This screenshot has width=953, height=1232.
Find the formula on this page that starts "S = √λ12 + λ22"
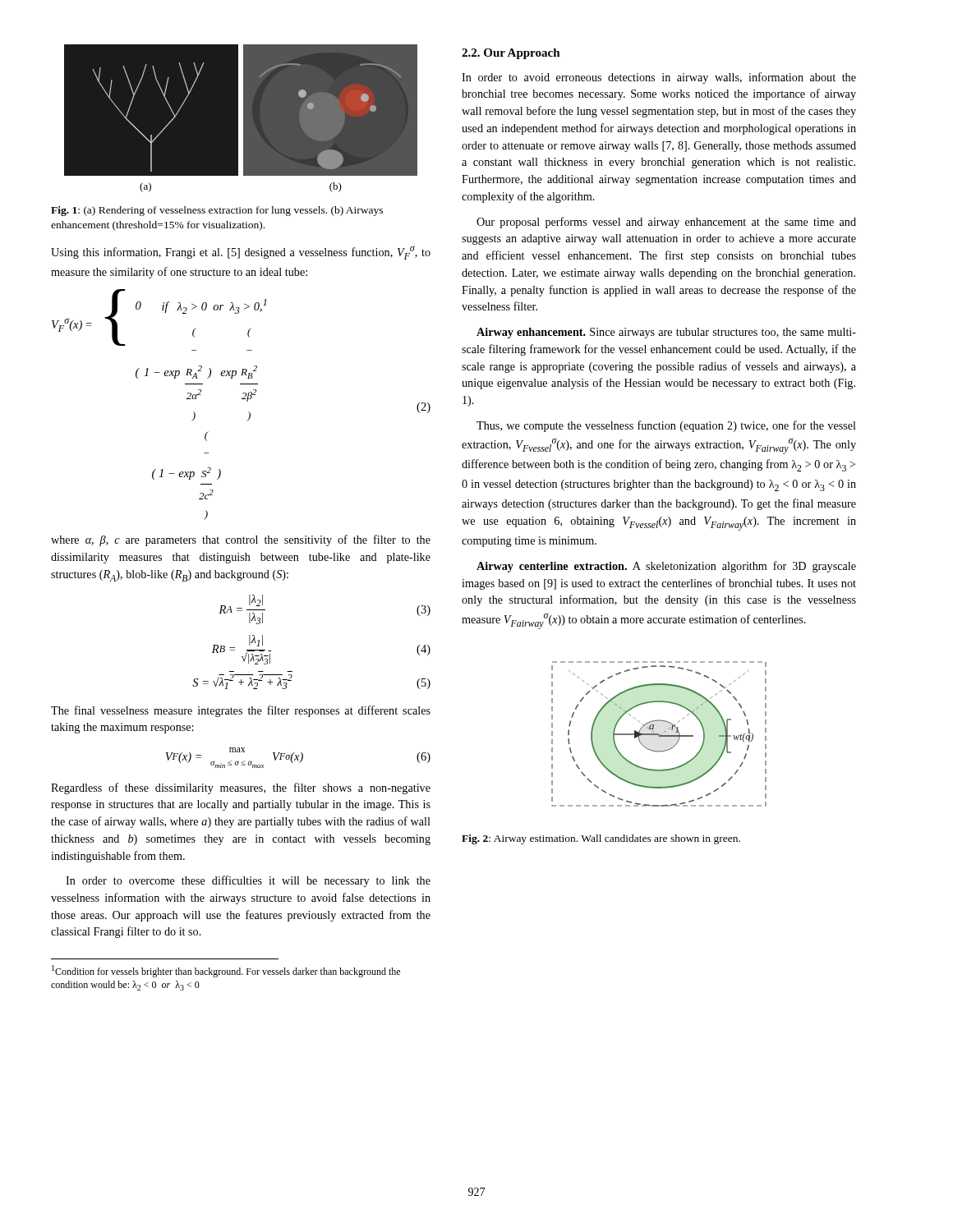pyautogui.click(x=257, y=683)
